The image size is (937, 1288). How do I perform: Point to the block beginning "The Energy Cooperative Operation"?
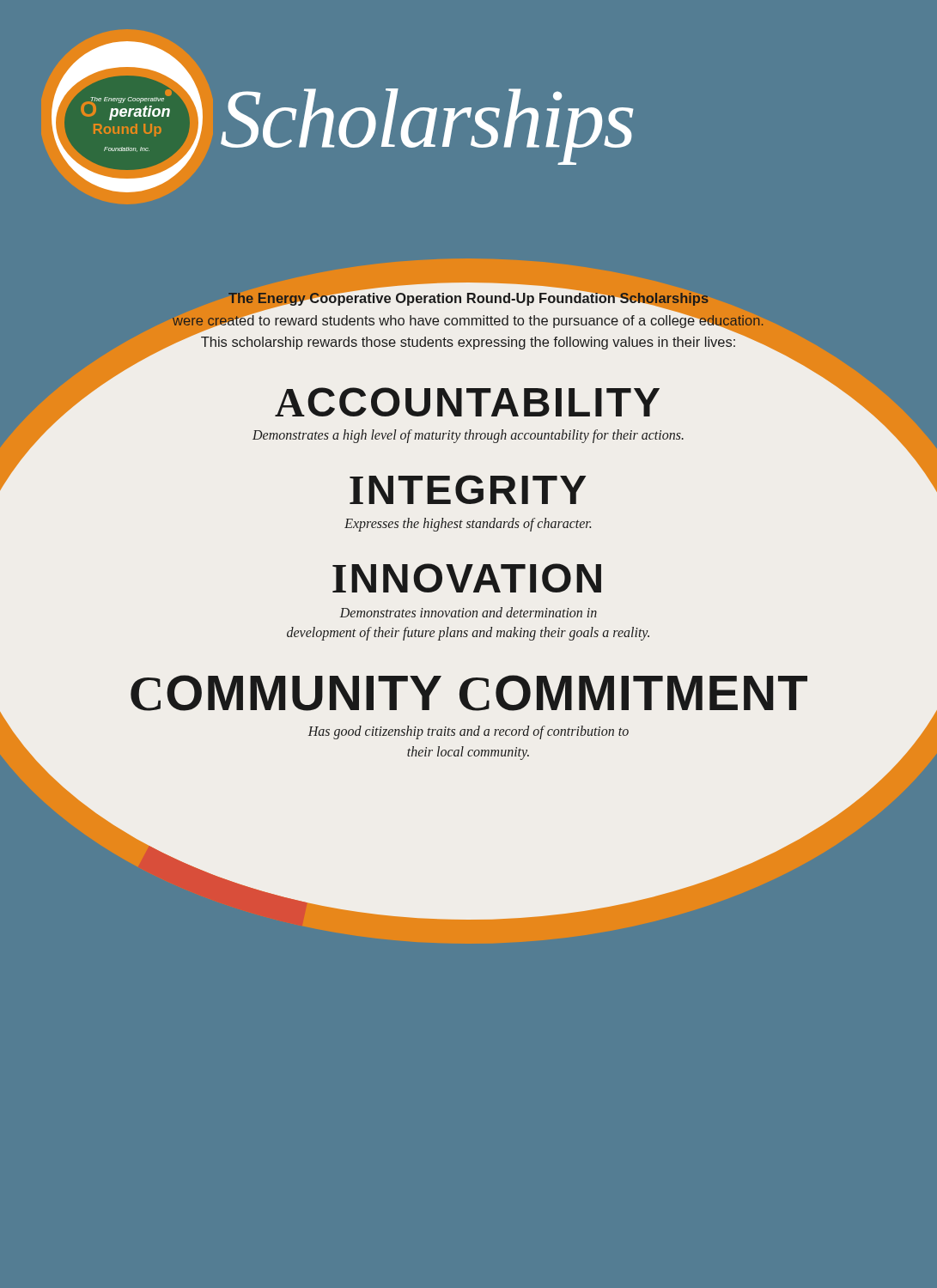click(x=468, y=320)
